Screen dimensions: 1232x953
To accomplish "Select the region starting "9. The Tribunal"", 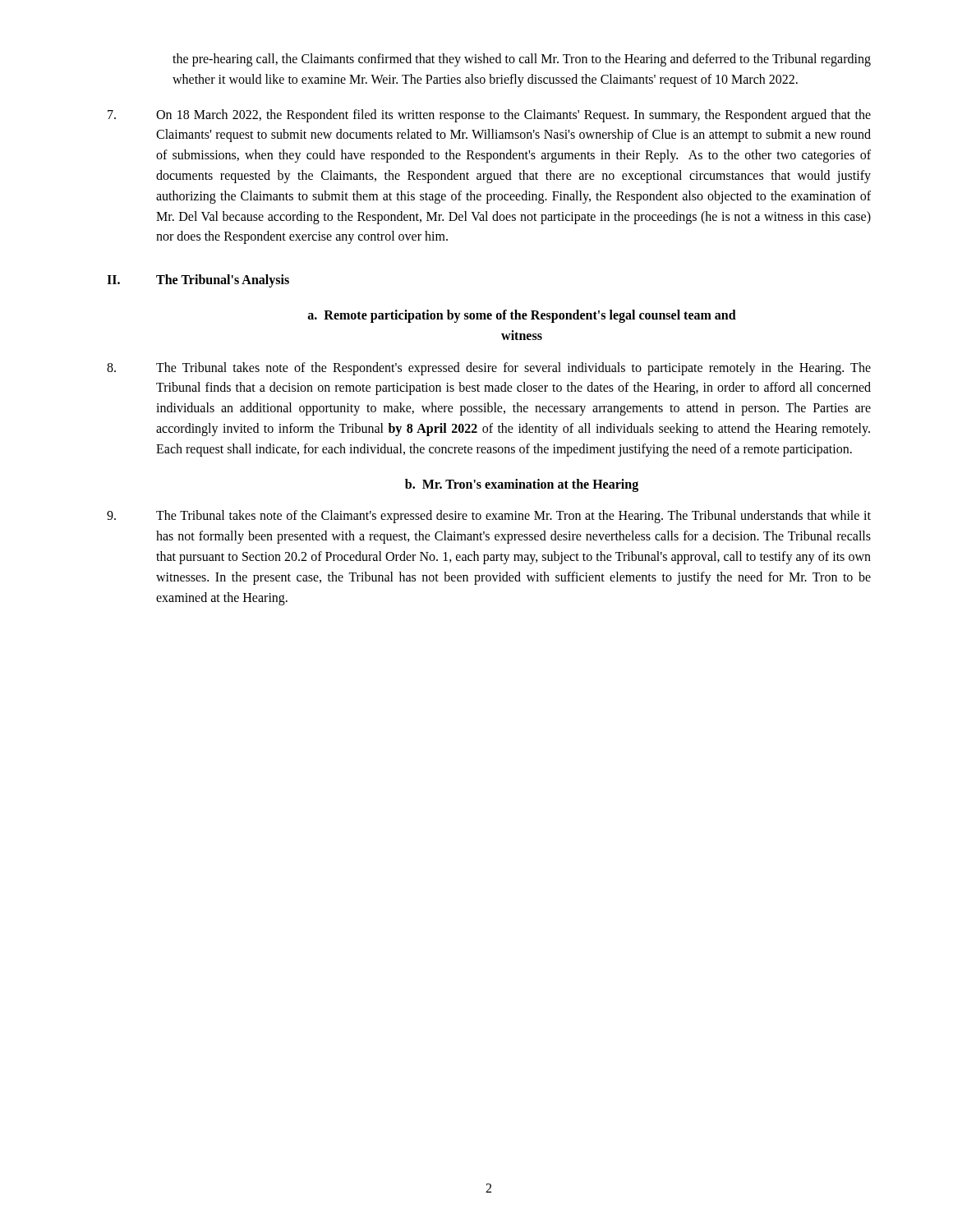I will (x=489, y=557).
